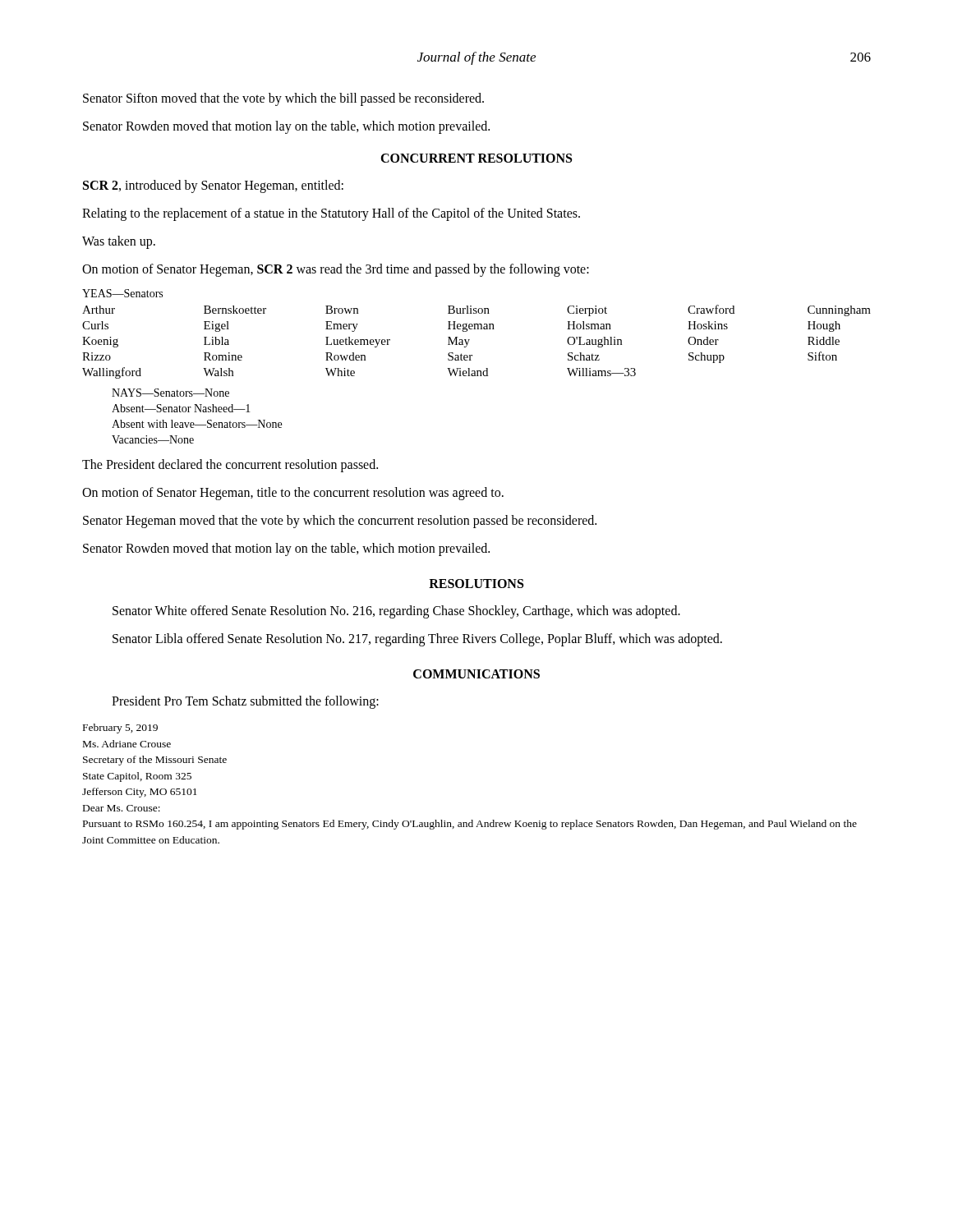Click on the passage starting "Senator Hegeman moved"
This screenshot has height=1232, width=953.
tap(340, 520)
